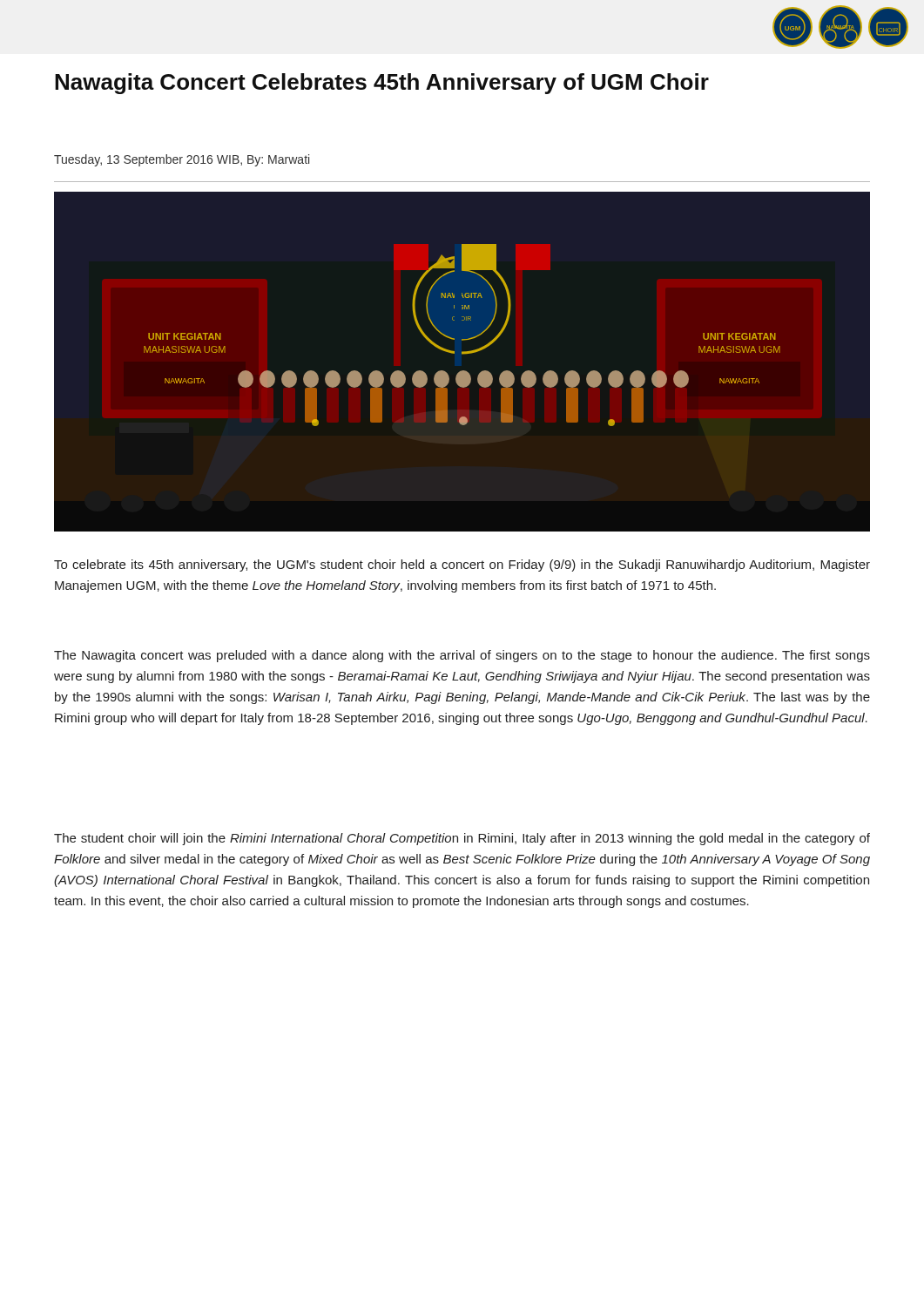The width and height of the screenshot is (924, 1307).
Task: Navigate to the block starting "The Nawagita concert was"
Action: (x=462, y=686)
